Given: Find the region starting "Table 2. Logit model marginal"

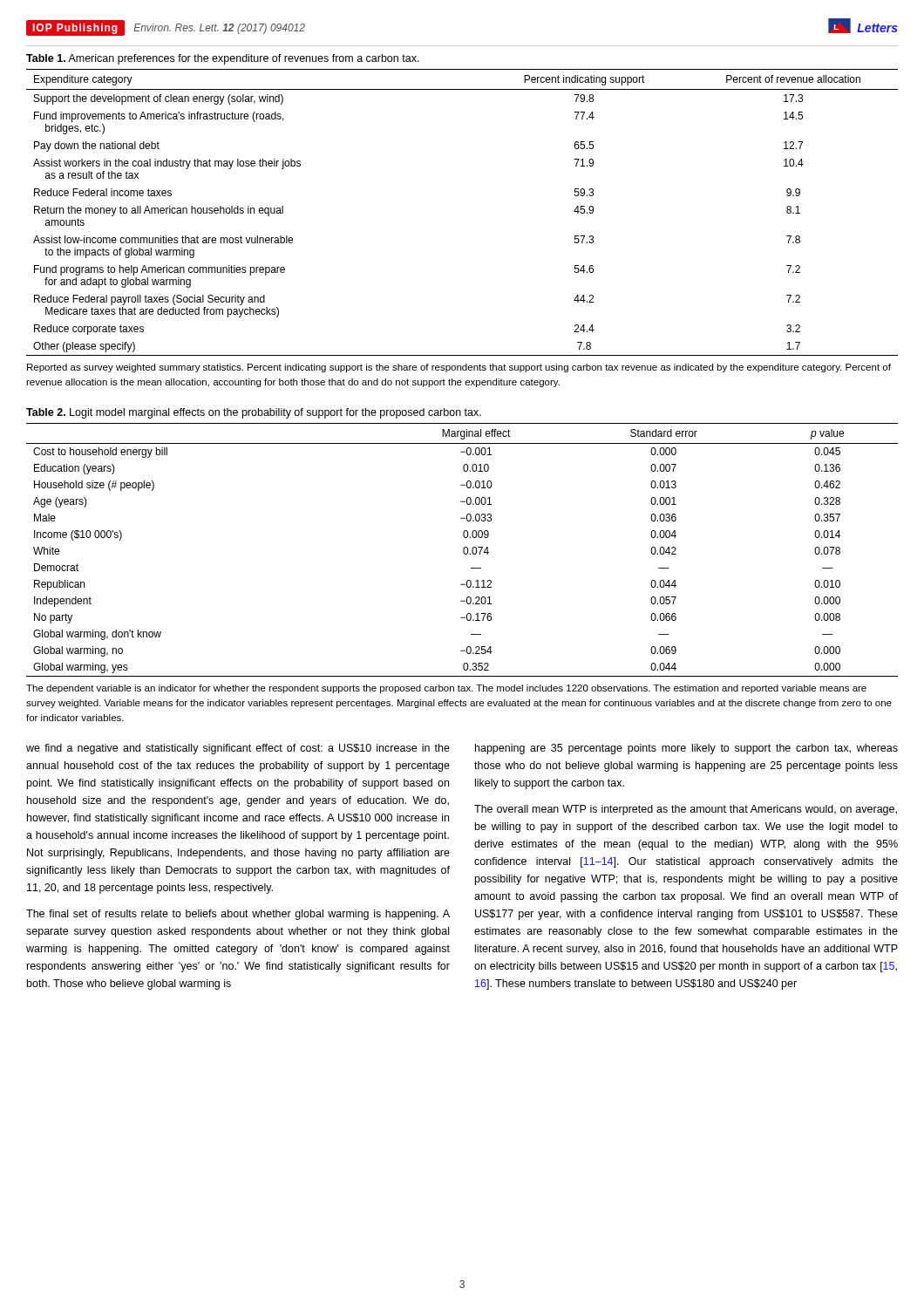Looking at the screenshot, I should 254,412.
